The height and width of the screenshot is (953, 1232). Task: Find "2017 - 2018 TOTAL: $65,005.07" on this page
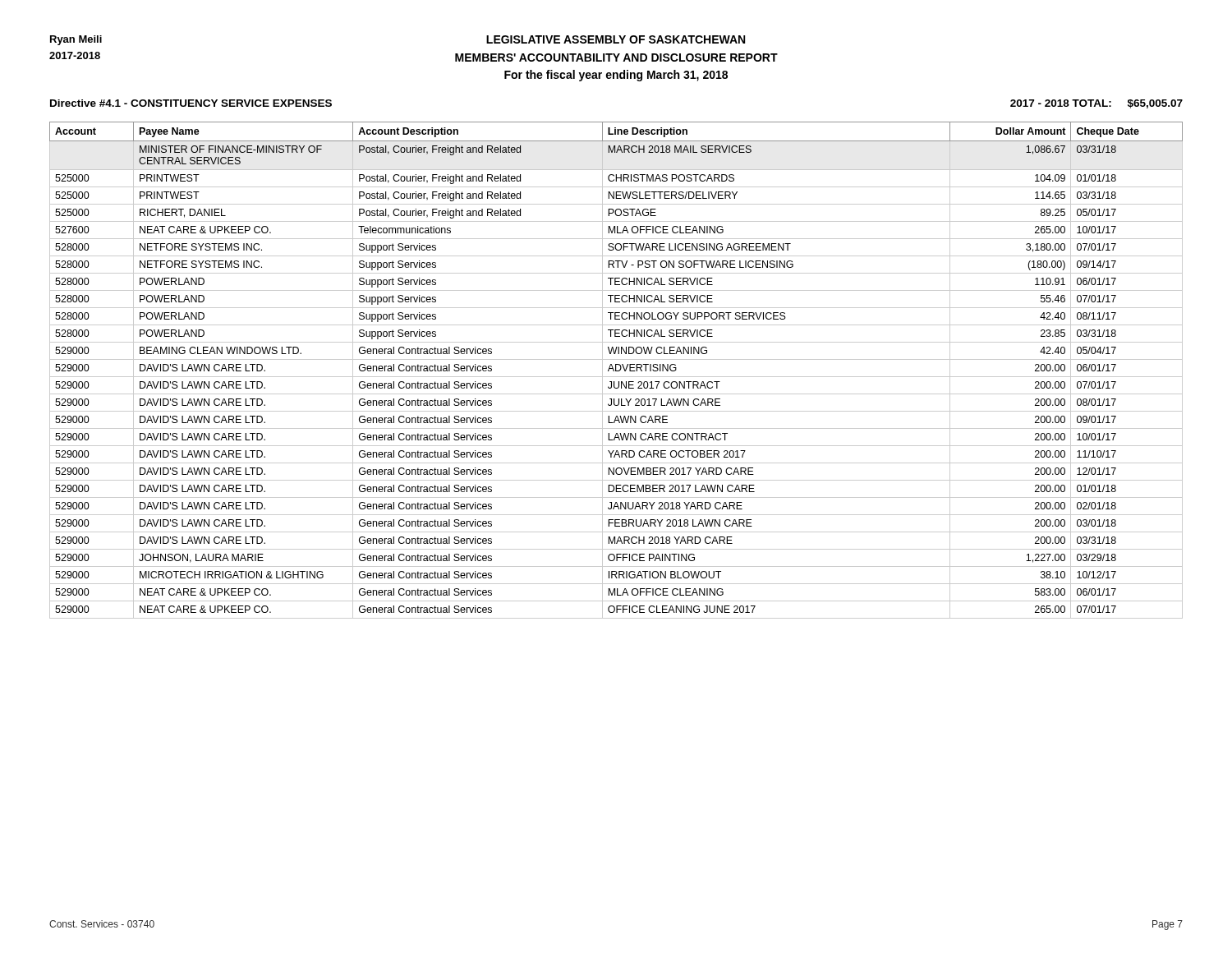coord(1096,103)
